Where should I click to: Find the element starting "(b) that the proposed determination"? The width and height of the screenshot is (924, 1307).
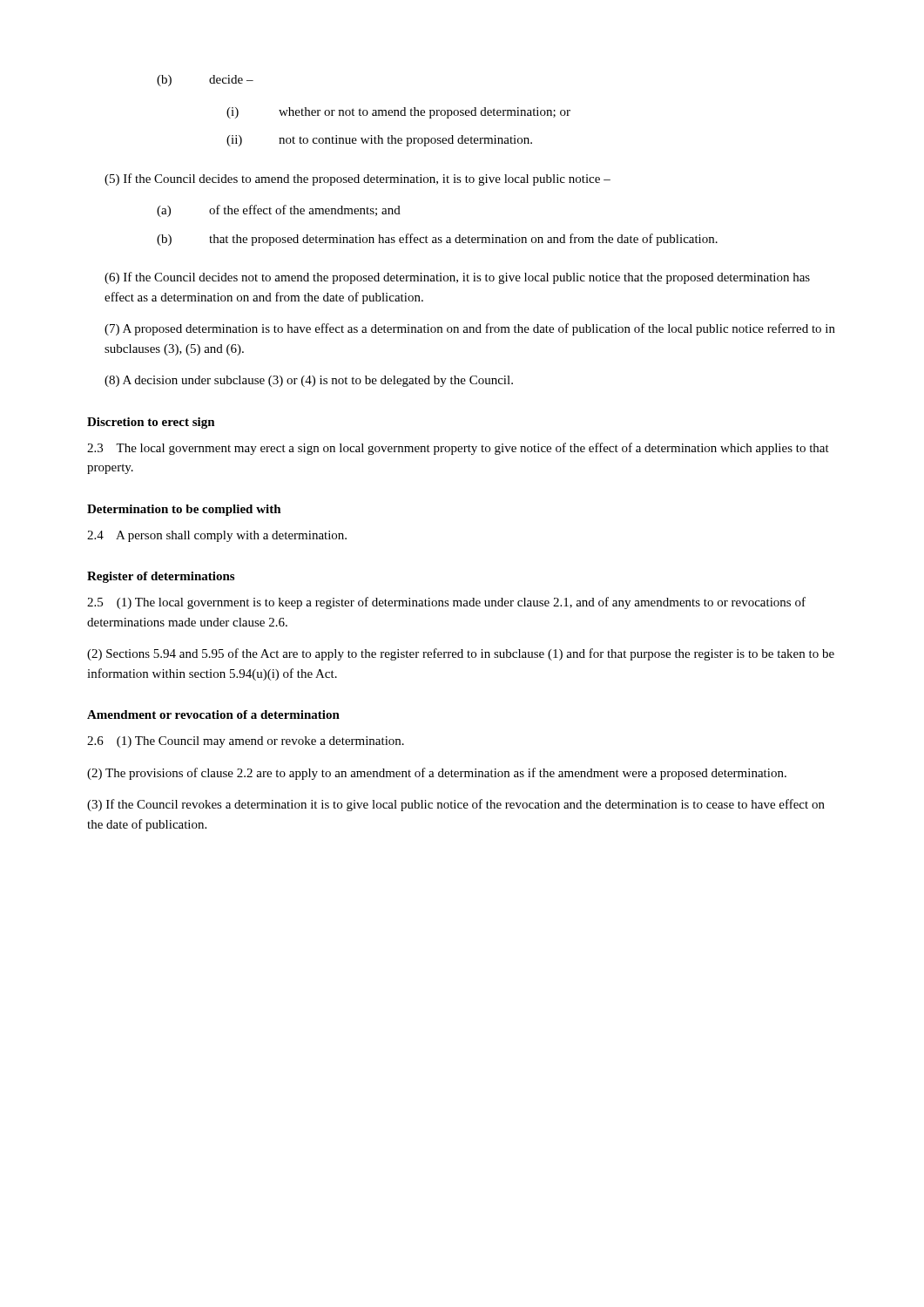[497, 239]
